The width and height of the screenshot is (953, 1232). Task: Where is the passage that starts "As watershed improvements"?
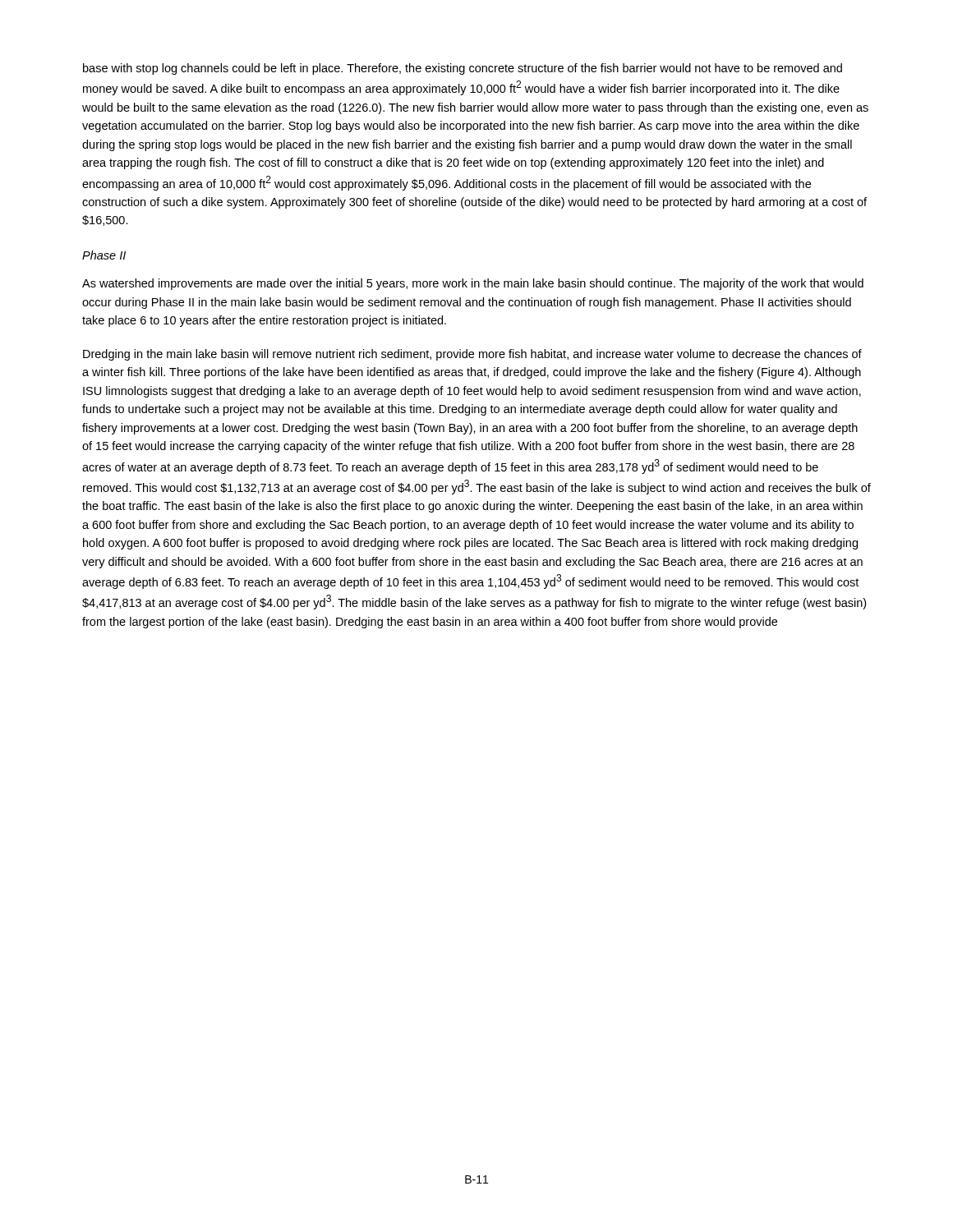(473, 302)
